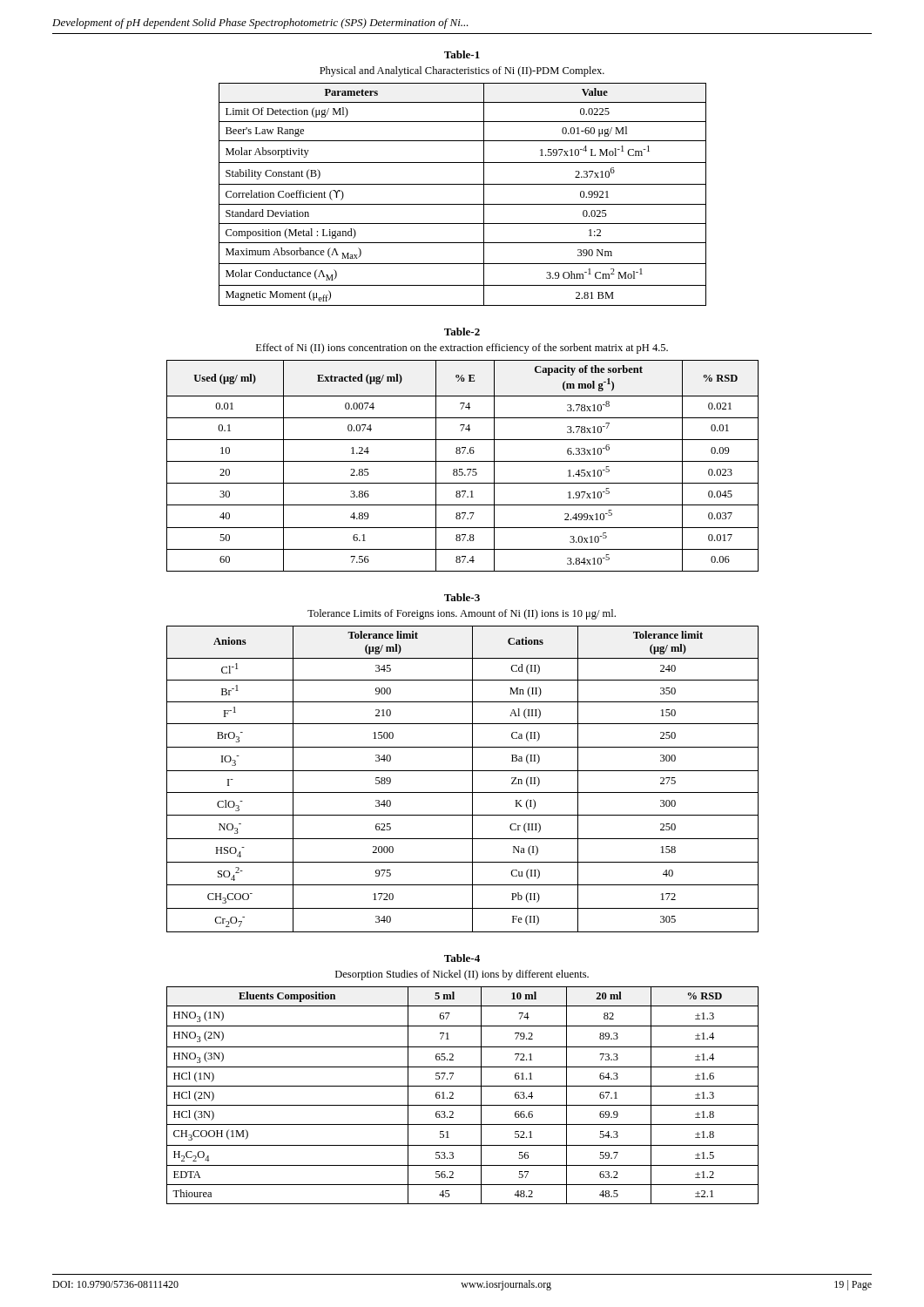
Task: Click on the table containing "CH 3 COOH (1M)"
Action: (x=462, y=1095)
